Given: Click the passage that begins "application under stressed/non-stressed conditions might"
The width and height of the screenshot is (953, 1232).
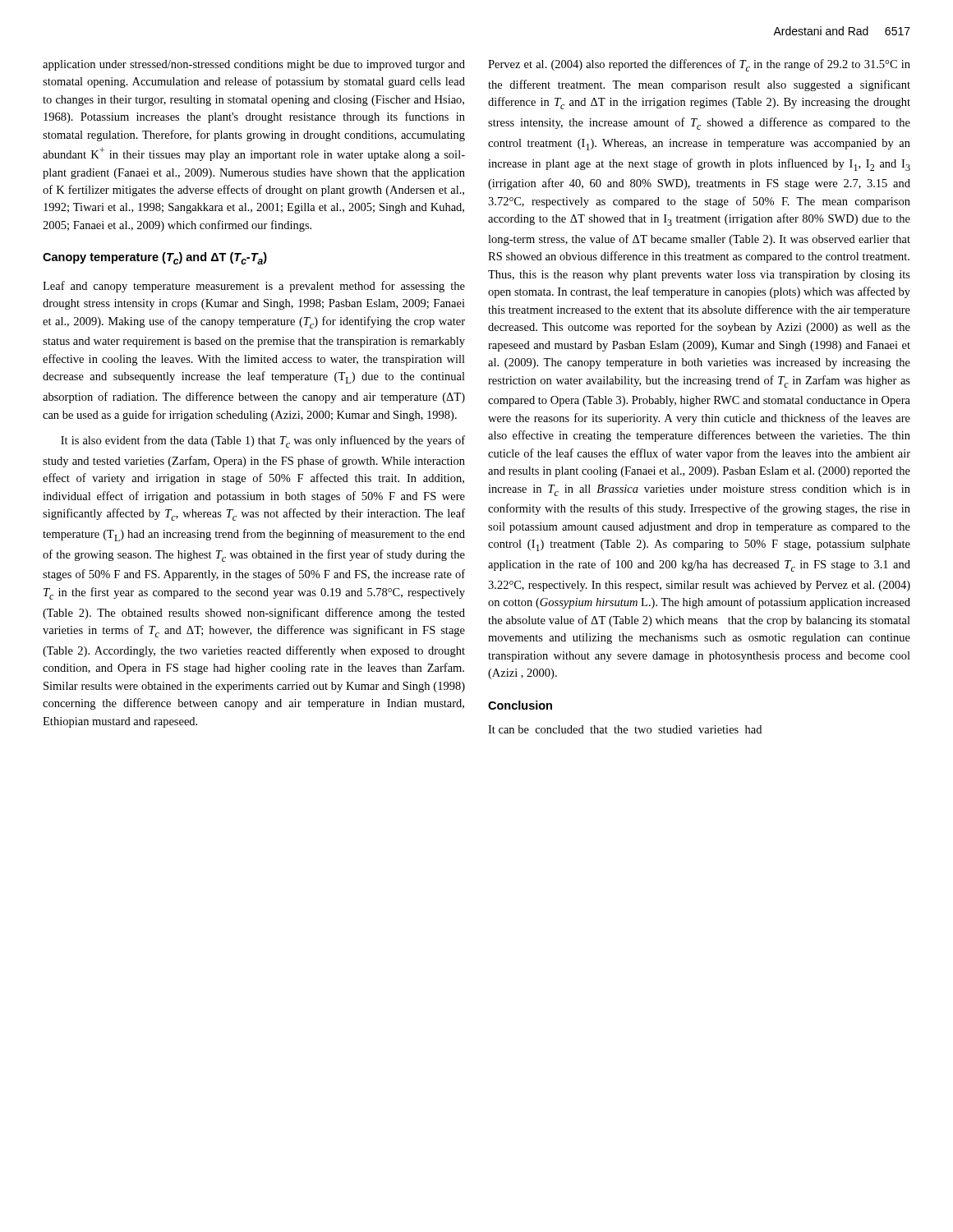Looking at the screenshot, I should pos(254,145).
